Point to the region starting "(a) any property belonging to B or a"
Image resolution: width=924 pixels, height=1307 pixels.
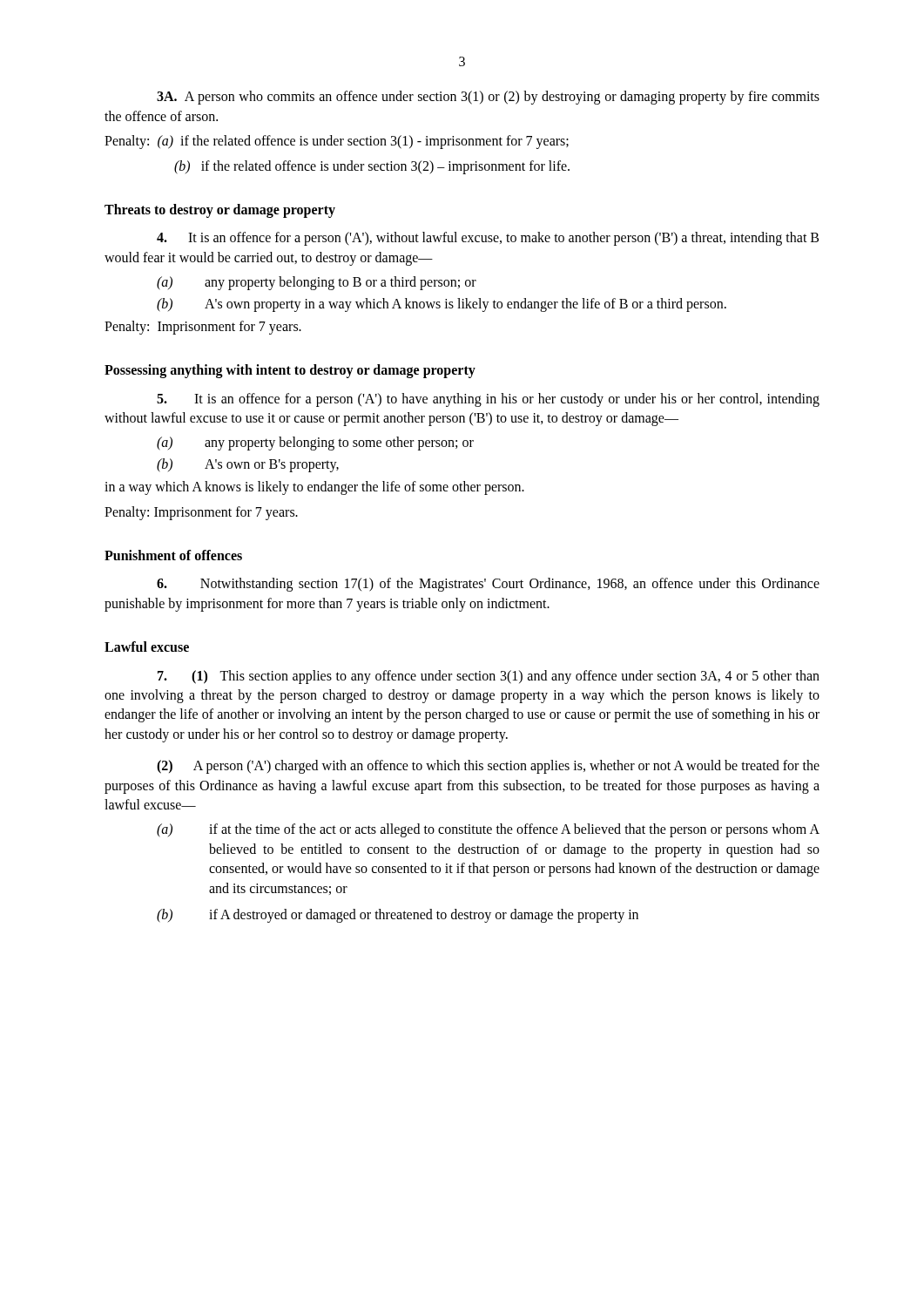462,283
